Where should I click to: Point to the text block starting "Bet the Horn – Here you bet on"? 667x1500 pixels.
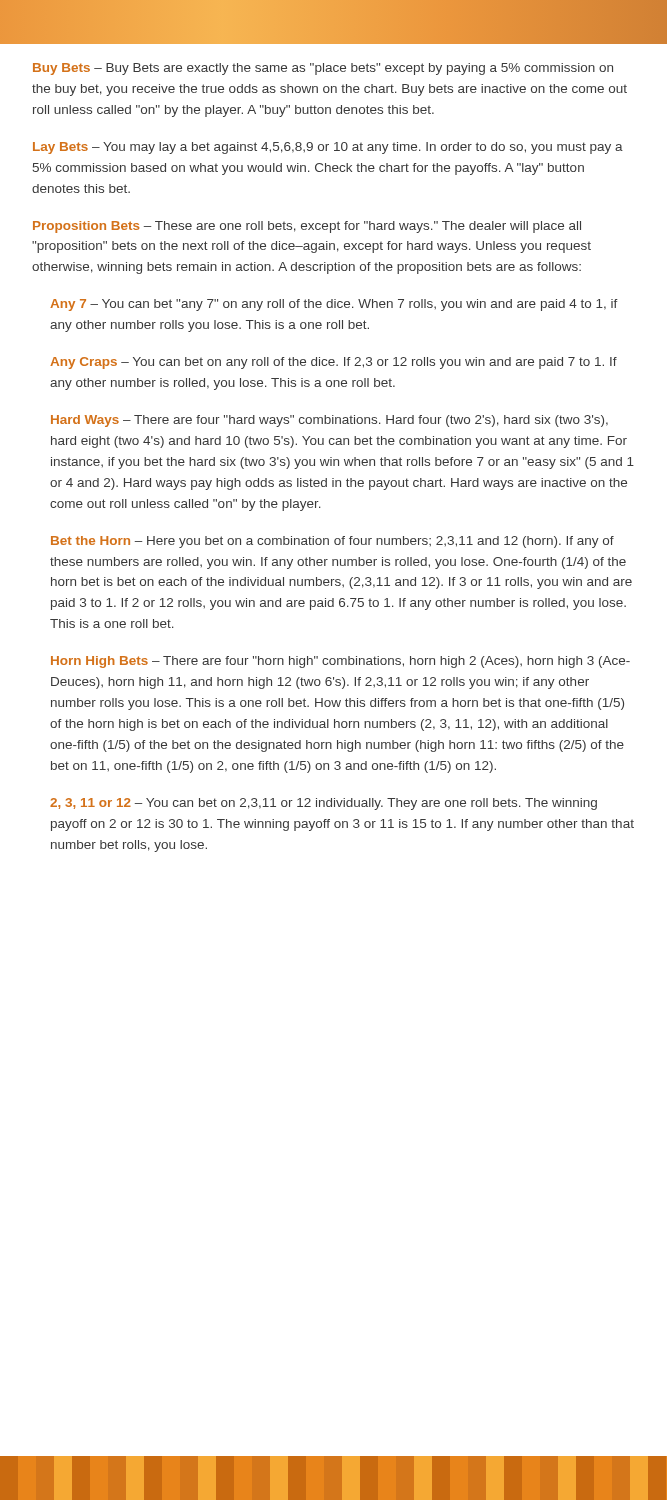341,582
